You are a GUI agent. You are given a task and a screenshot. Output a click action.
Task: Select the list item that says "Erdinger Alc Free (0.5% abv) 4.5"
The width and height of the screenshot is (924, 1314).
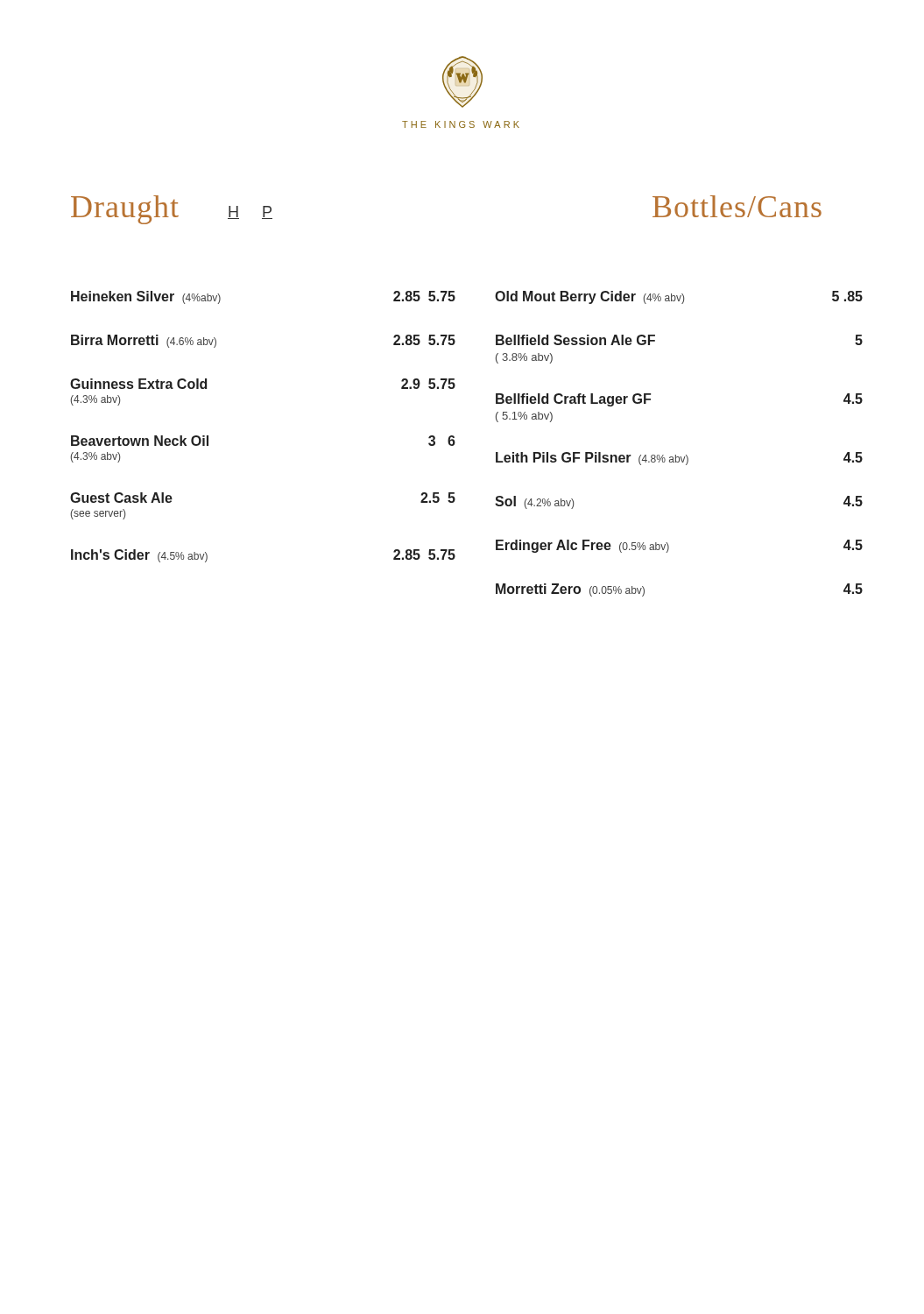[679, 546]
